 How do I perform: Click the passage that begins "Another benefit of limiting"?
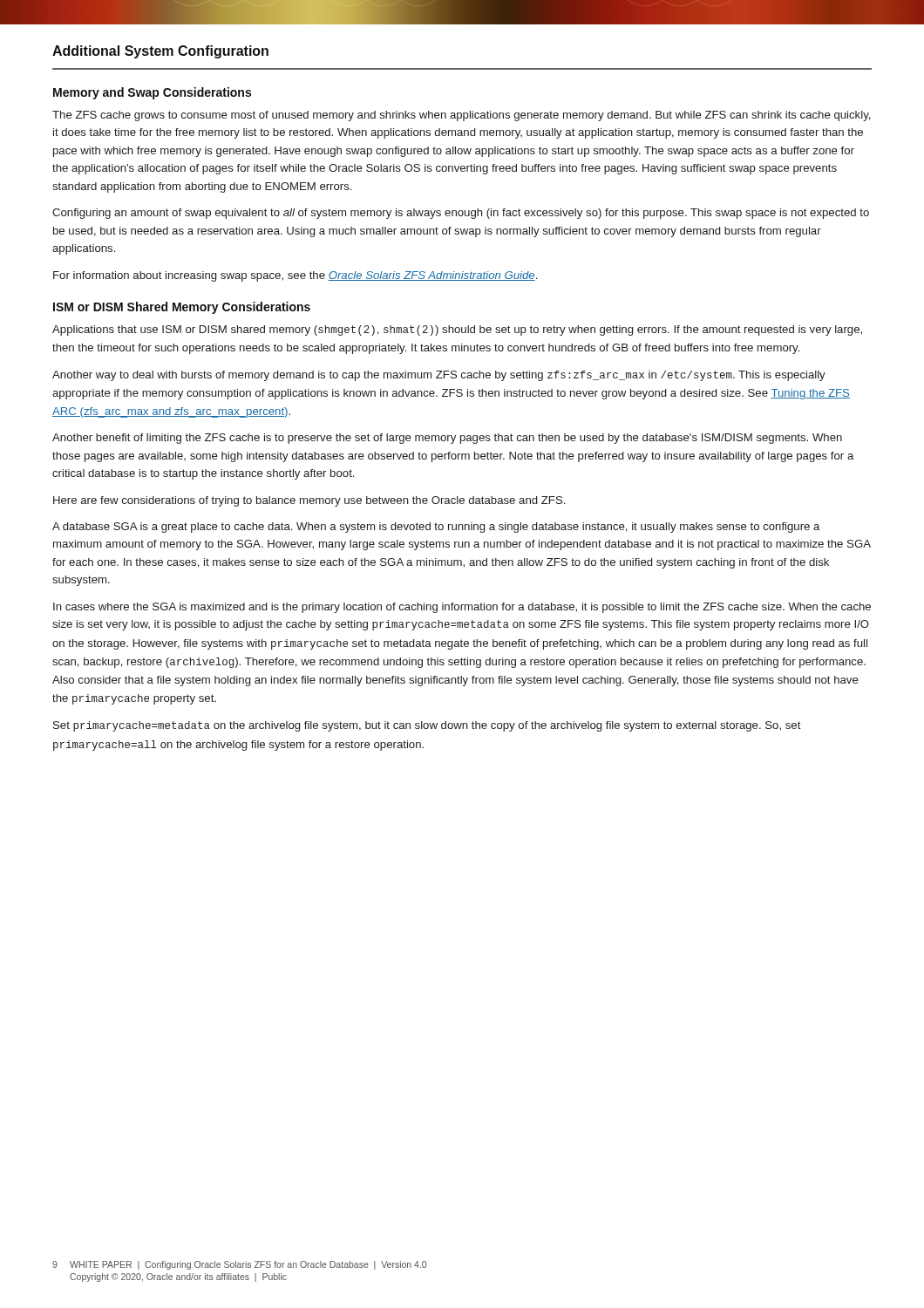point(462,456)
